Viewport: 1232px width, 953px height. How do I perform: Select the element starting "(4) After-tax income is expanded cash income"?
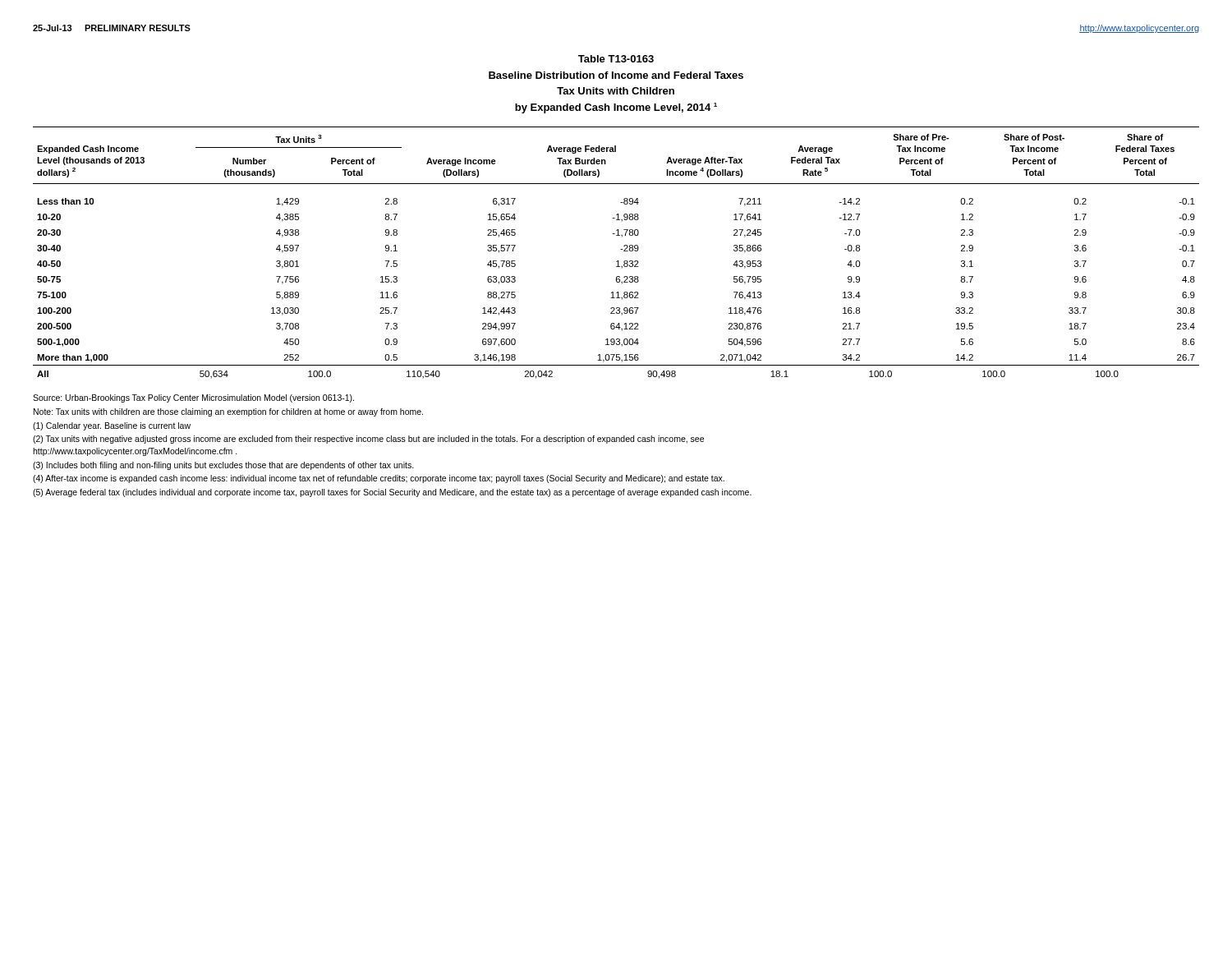(x=616, y=479)
